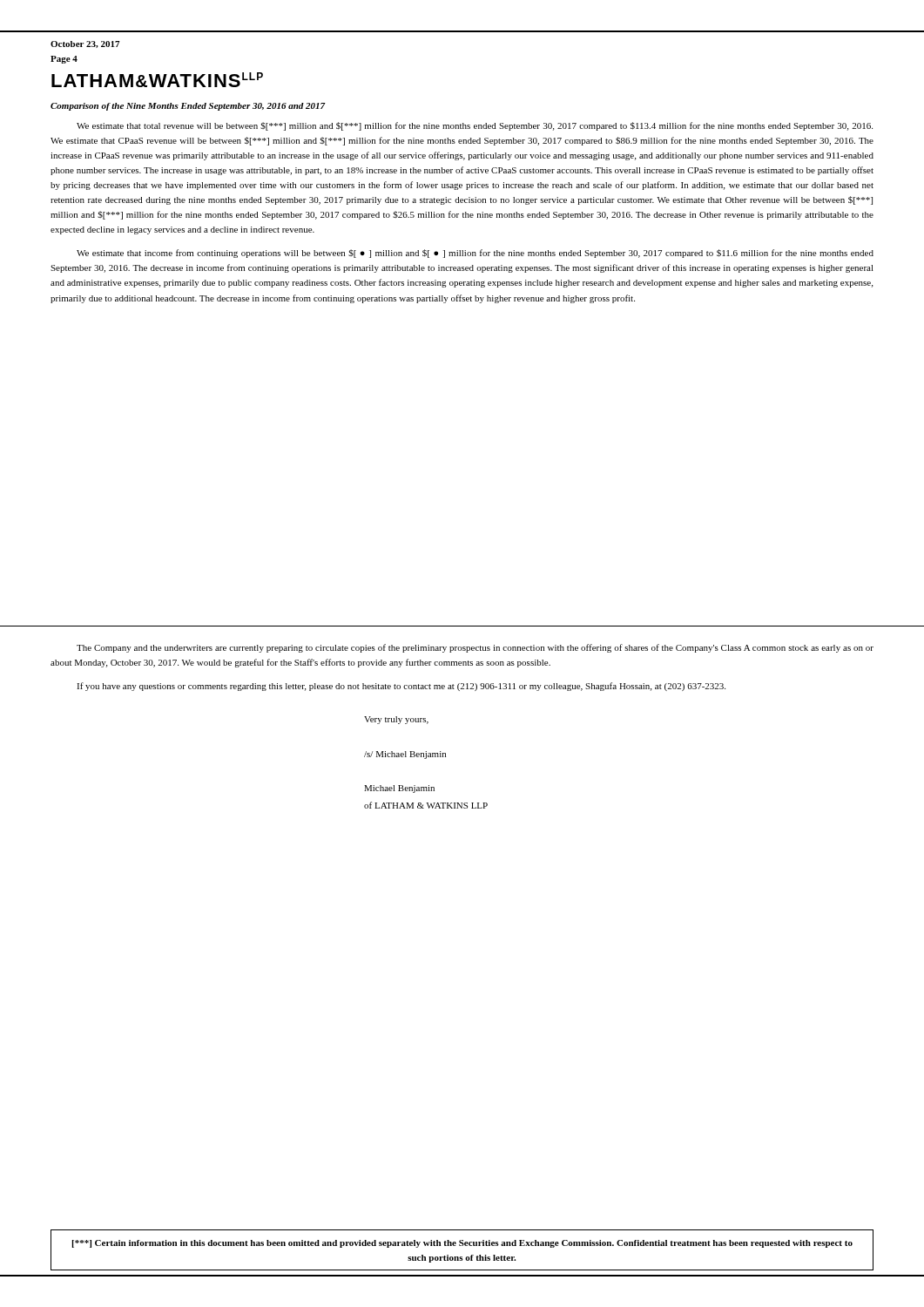Find the text block with the text "If you have any"
This screenshot has height=1307, width=924.
pyautogui.click(x=401, y=686)
